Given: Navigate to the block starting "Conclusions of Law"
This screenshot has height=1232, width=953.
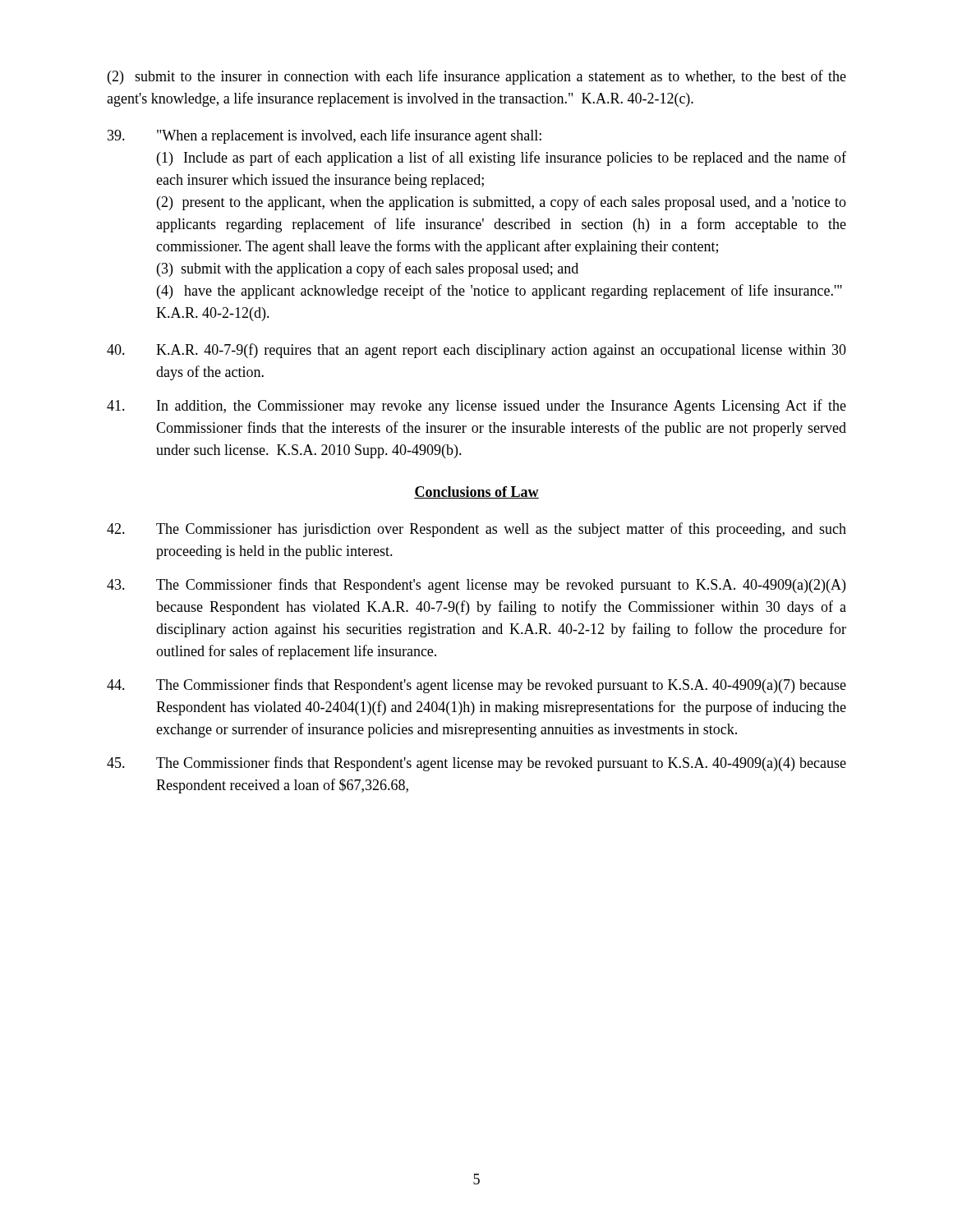Looking at the screenshot, I should click(x=476, y=492).
